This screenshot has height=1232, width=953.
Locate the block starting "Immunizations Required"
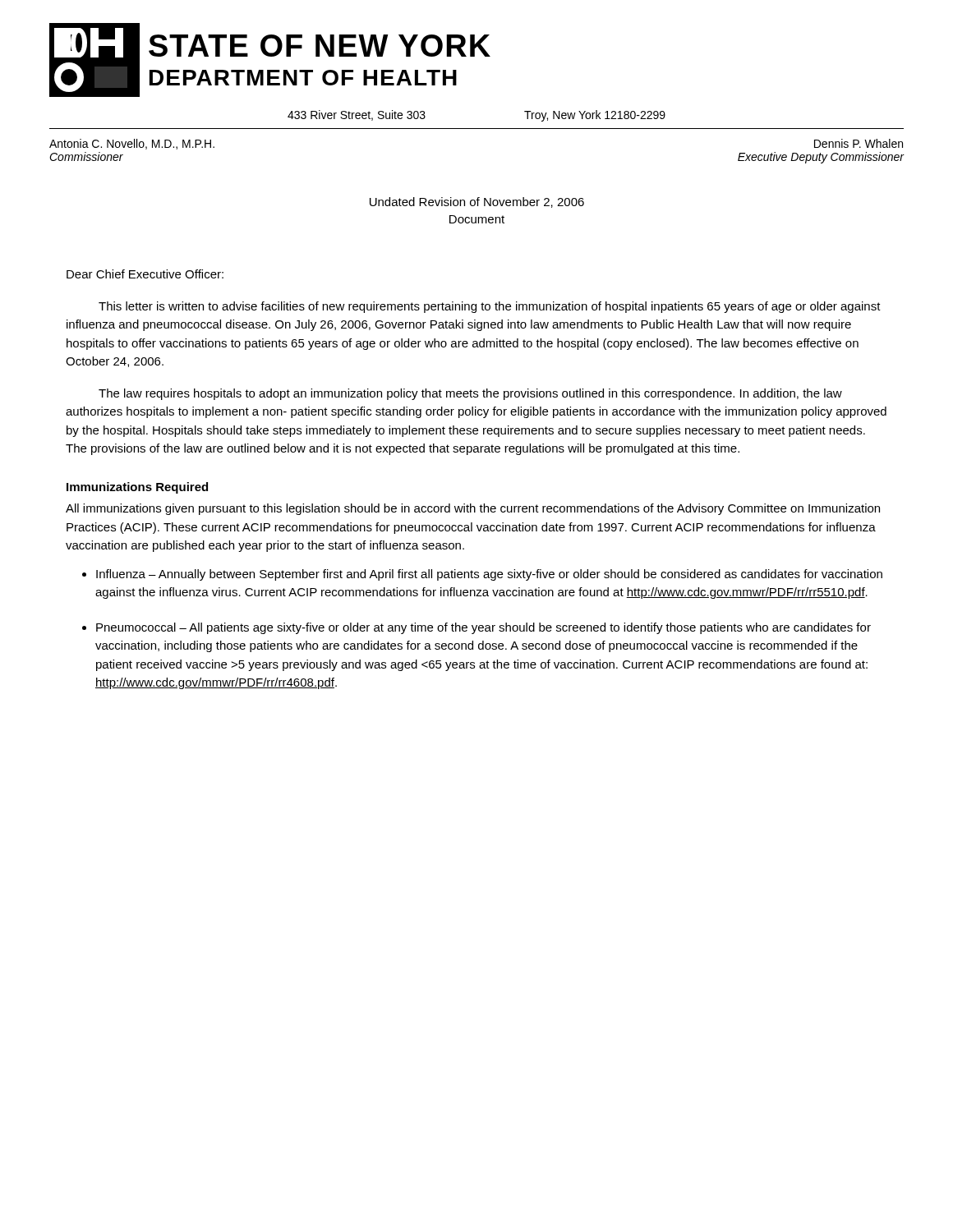click(137, 486)
